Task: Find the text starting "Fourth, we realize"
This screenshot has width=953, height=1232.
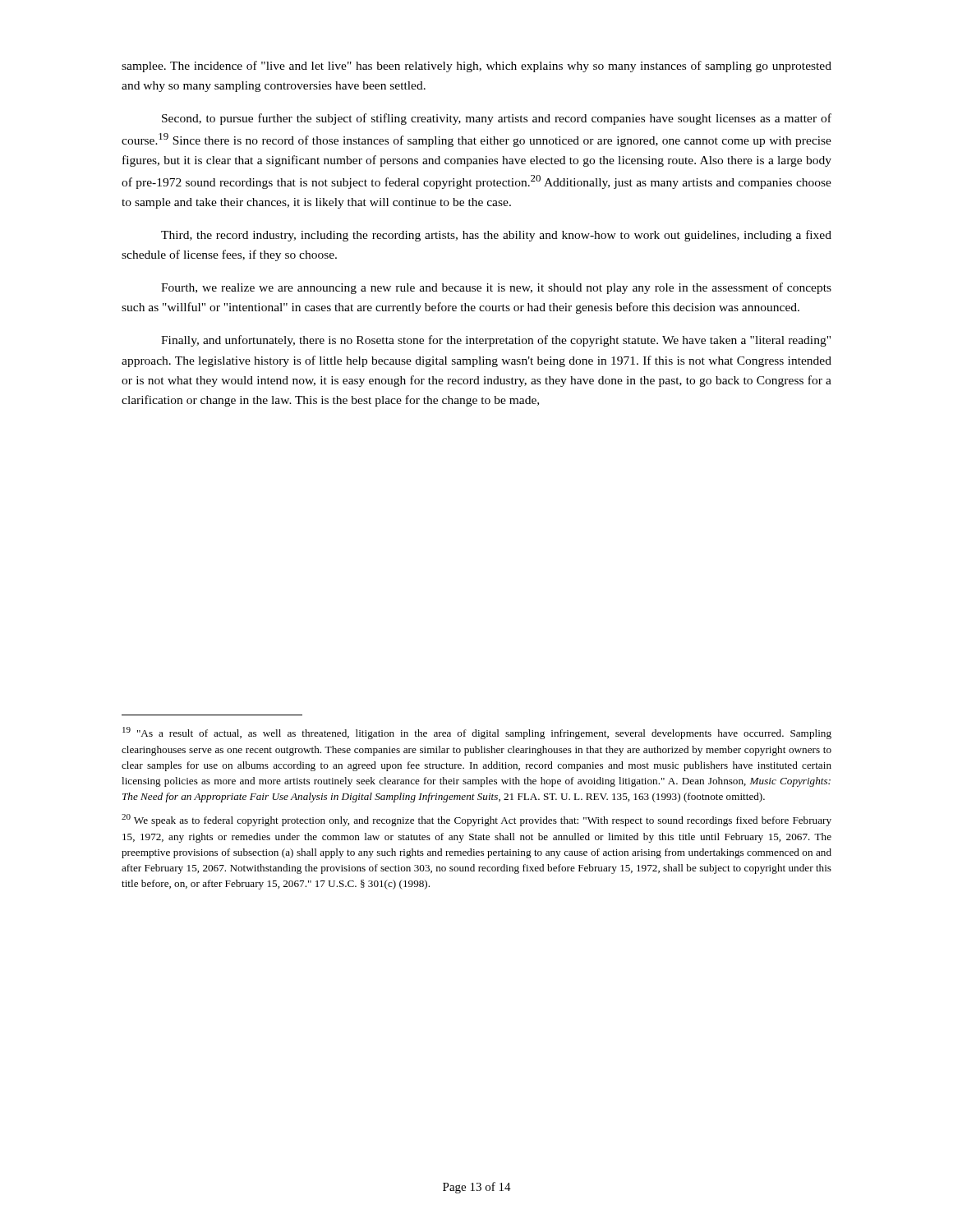Action: click(476, 298)
